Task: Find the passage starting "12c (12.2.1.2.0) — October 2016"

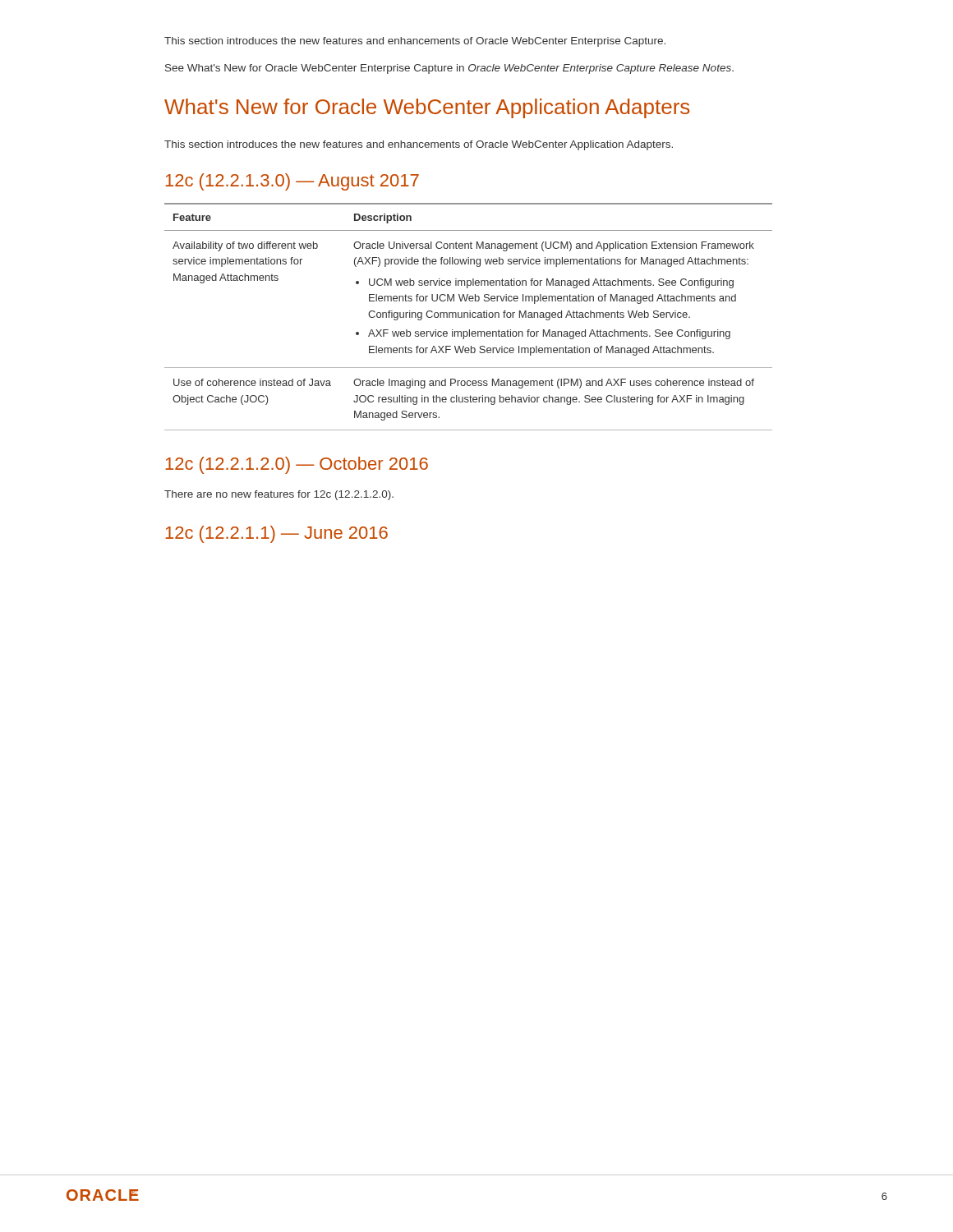Action: [296, 463]
